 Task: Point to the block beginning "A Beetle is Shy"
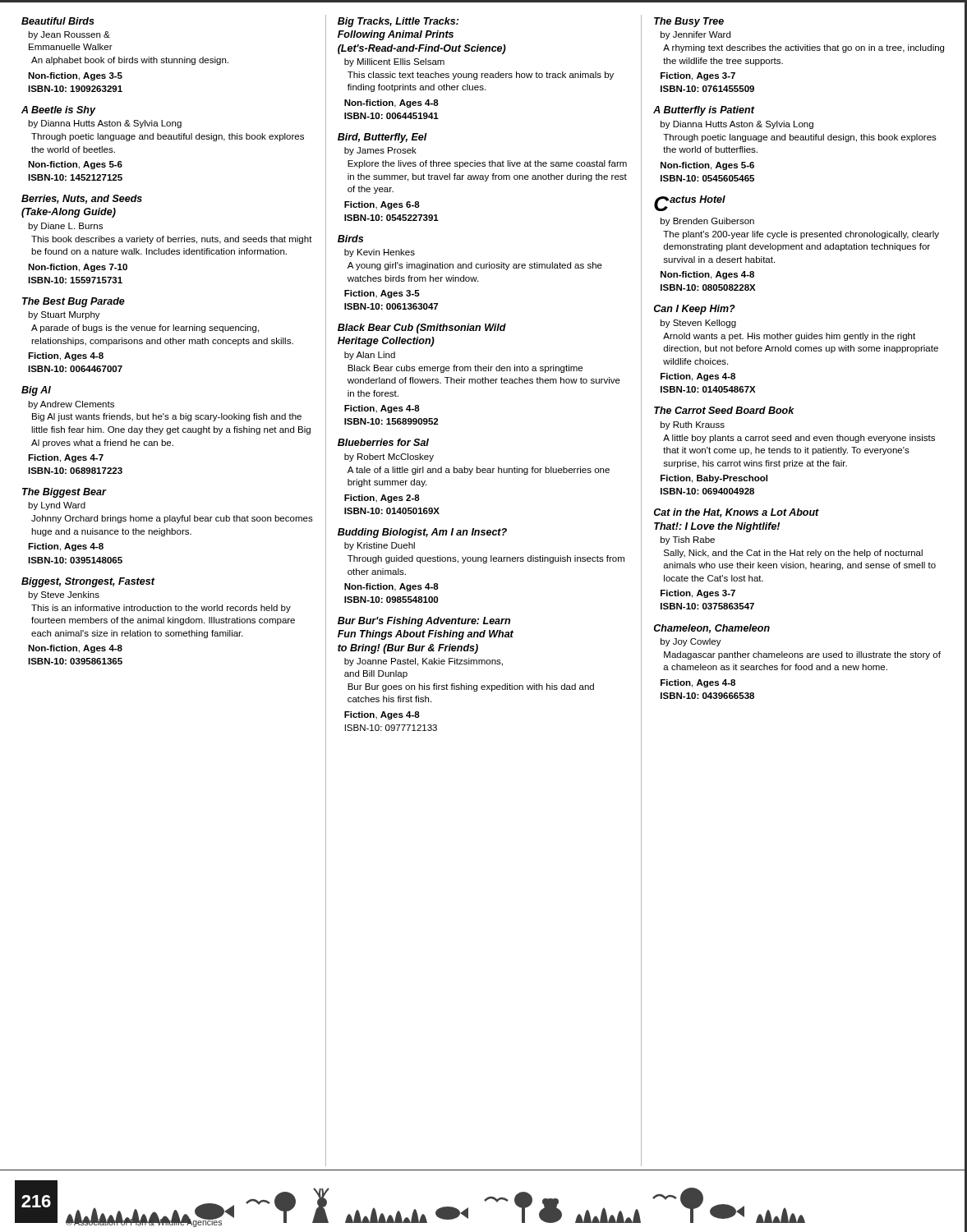(167, 144)
